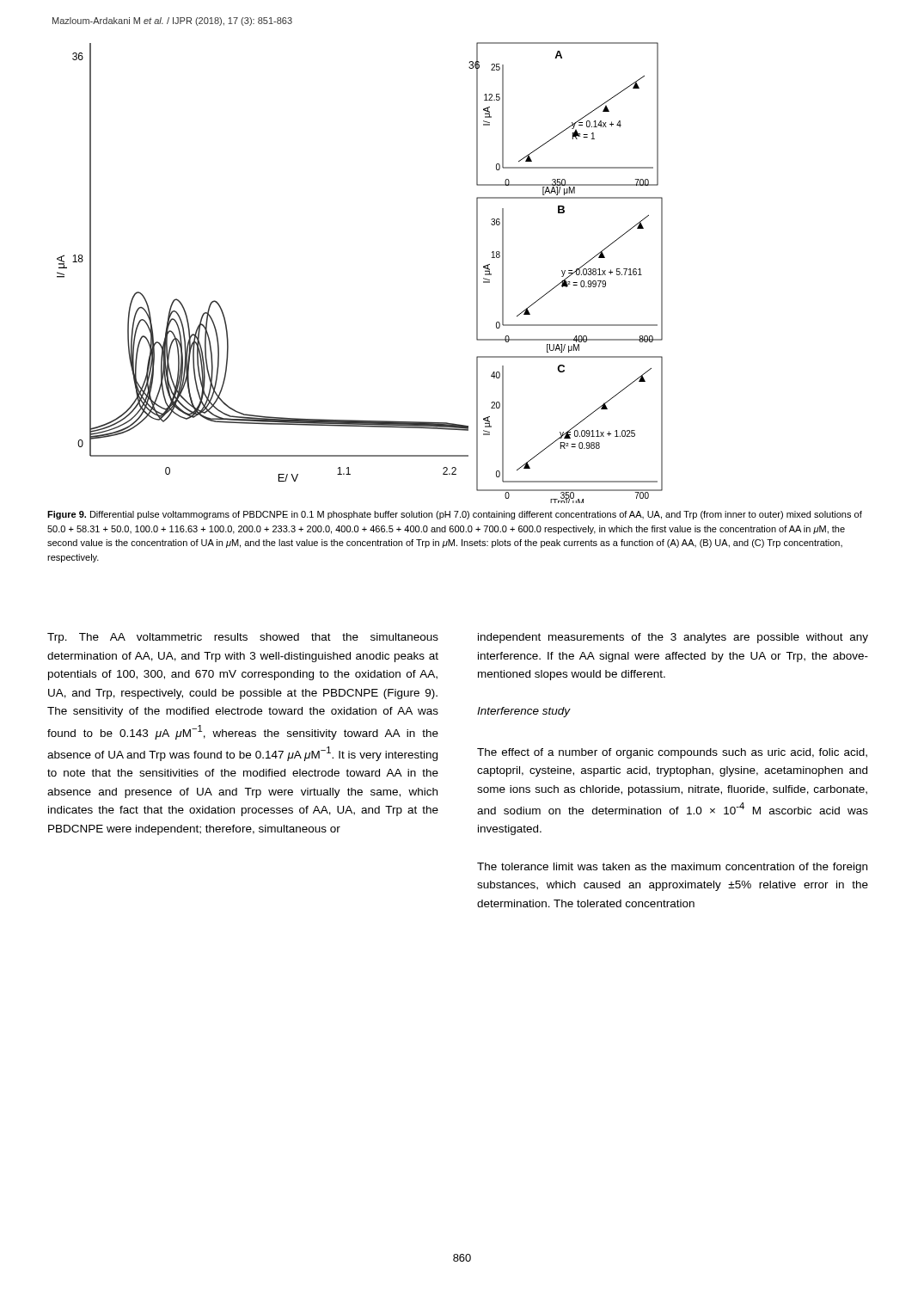Find the caption on this page that starts "Figure 9. Differential"
Viewport: 924px width, 1290px height.
tap(455, 536)
